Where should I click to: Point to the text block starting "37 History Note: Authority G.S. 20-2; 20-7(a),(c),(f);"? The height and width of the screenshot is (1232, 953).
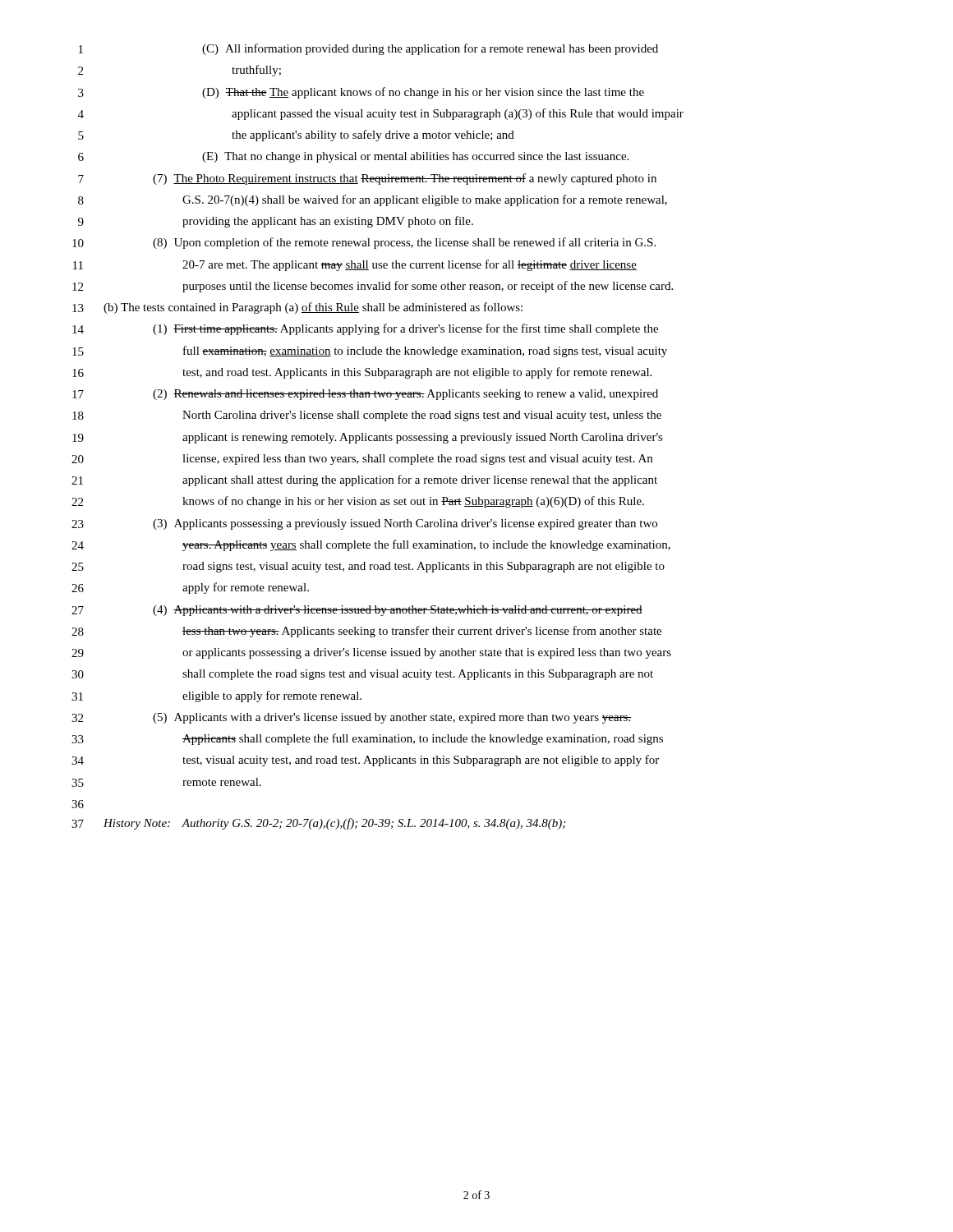tap(476, 824)
